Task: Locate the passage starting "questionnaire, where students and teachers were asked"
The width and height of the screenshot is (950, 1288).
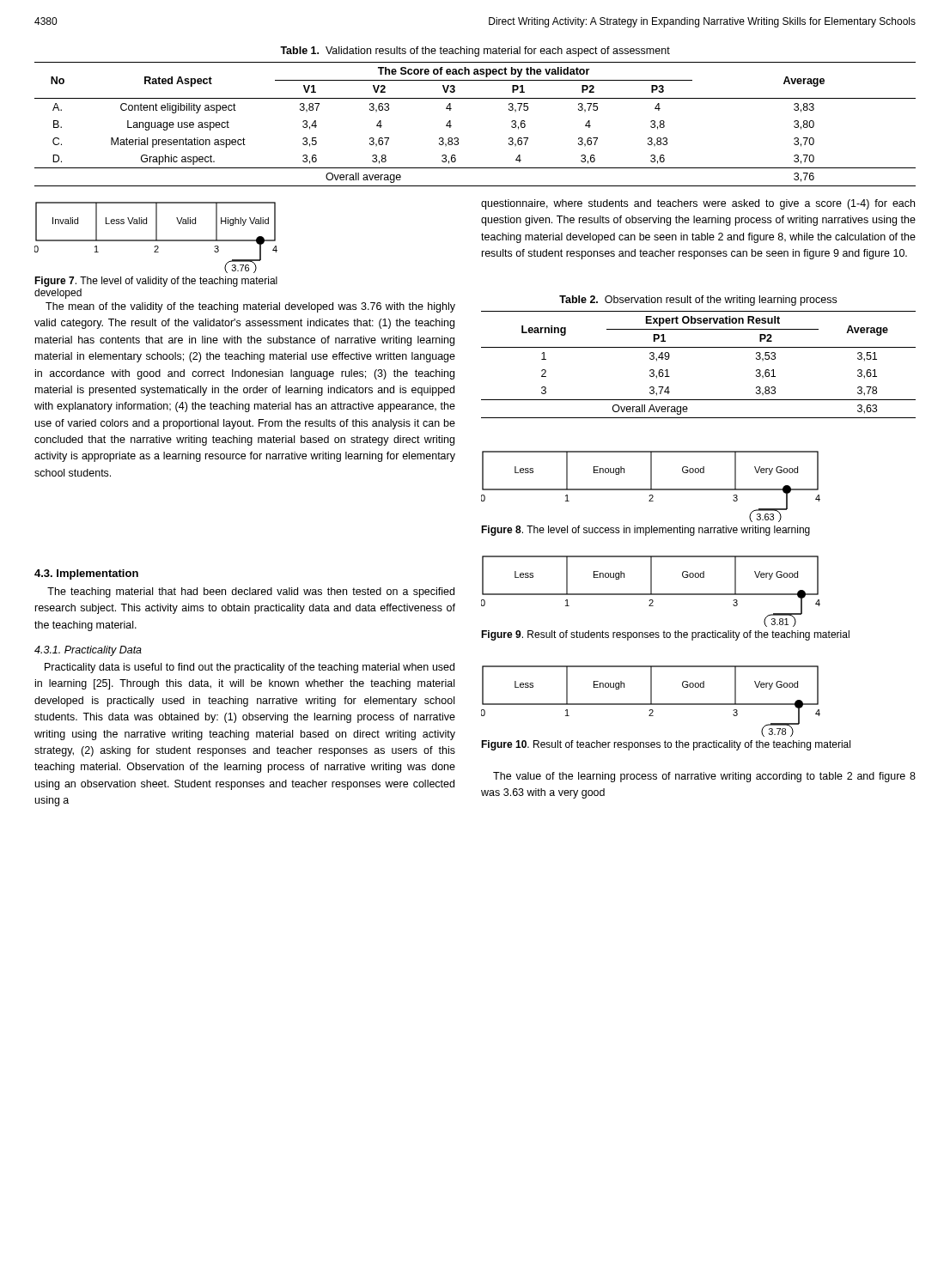Action: tap(698, 228)
